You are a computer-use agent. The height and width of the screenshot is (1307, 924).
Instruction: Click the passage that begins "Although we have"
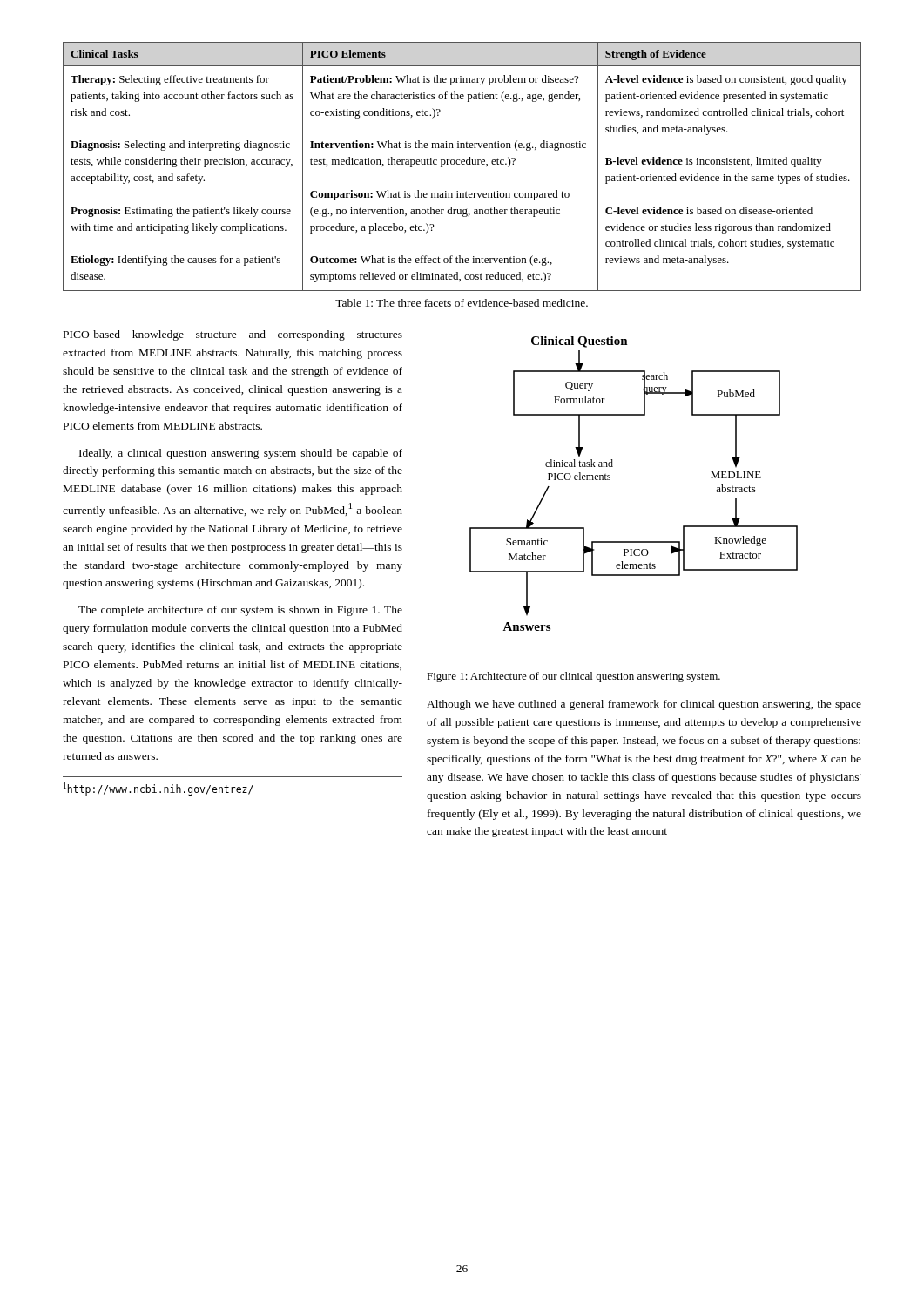click(x=644, y=768)
